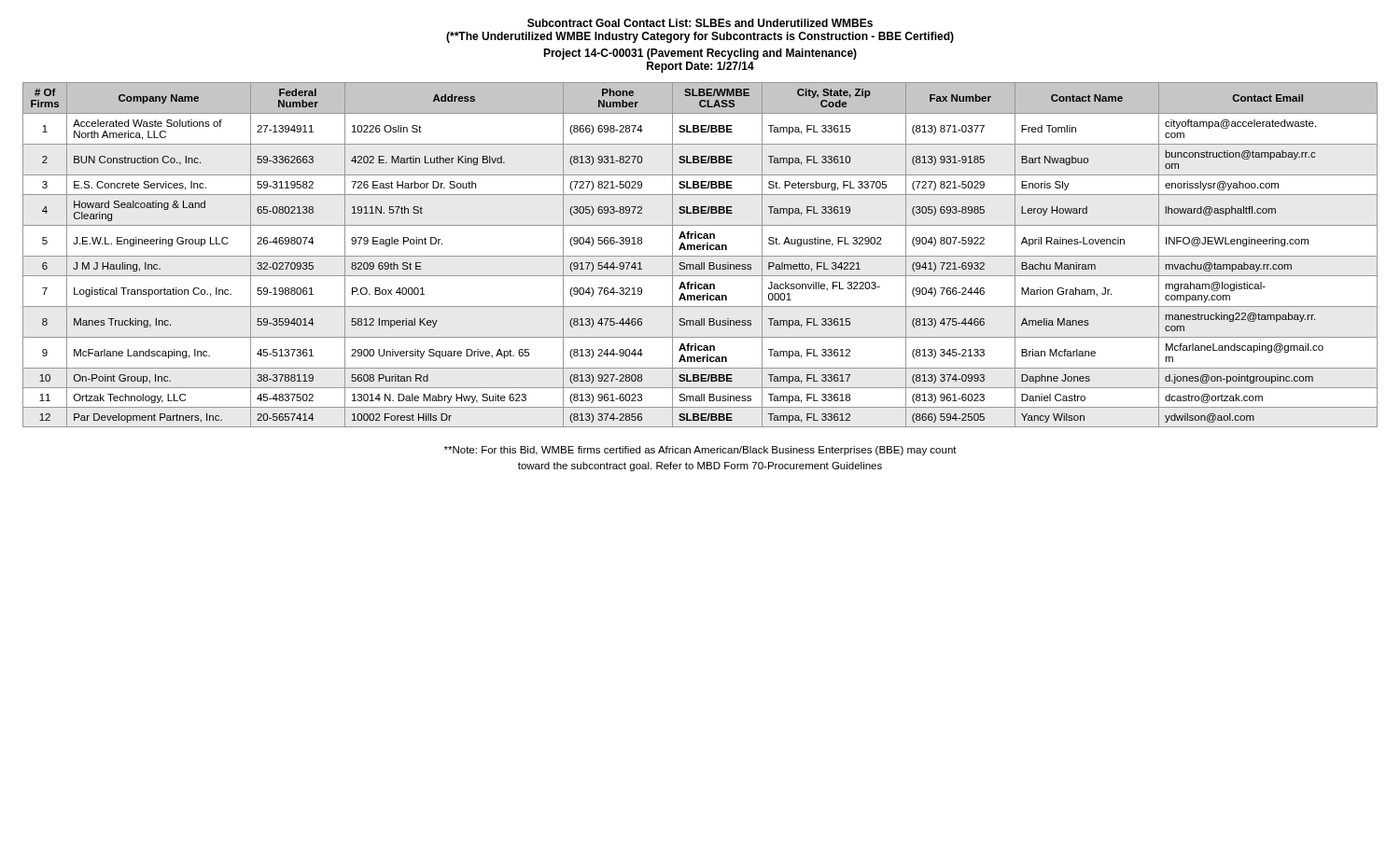Point to the block beginning "Note: For this"
Viewport: 1400px width, 850px height.
pos(700,458)
